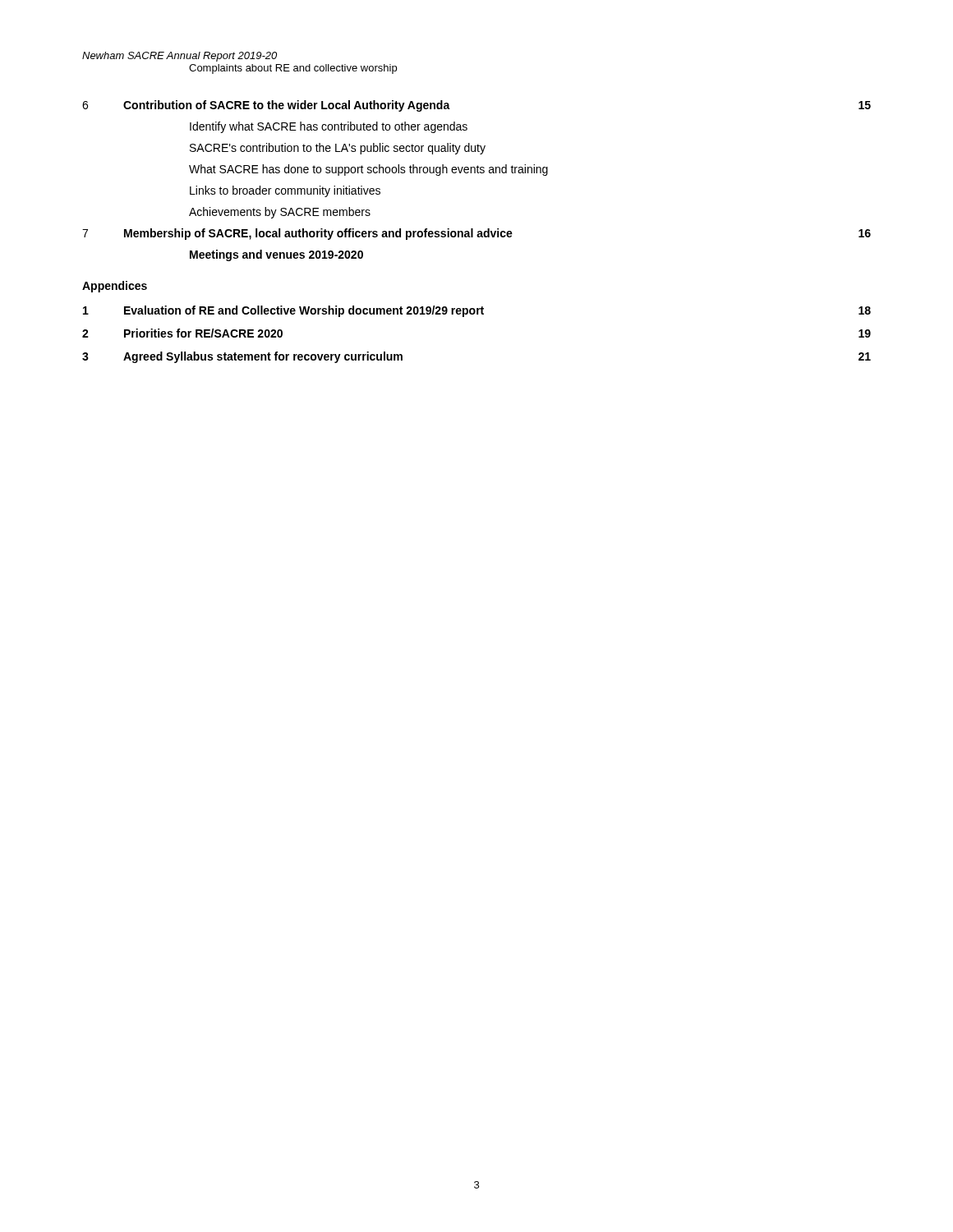Find the element starting "3 Agreed Syllabus statement for recovery curriculum 21"
Image resolution: width=953 pixels, height=1232 pixels.
[x=262, y=357]
